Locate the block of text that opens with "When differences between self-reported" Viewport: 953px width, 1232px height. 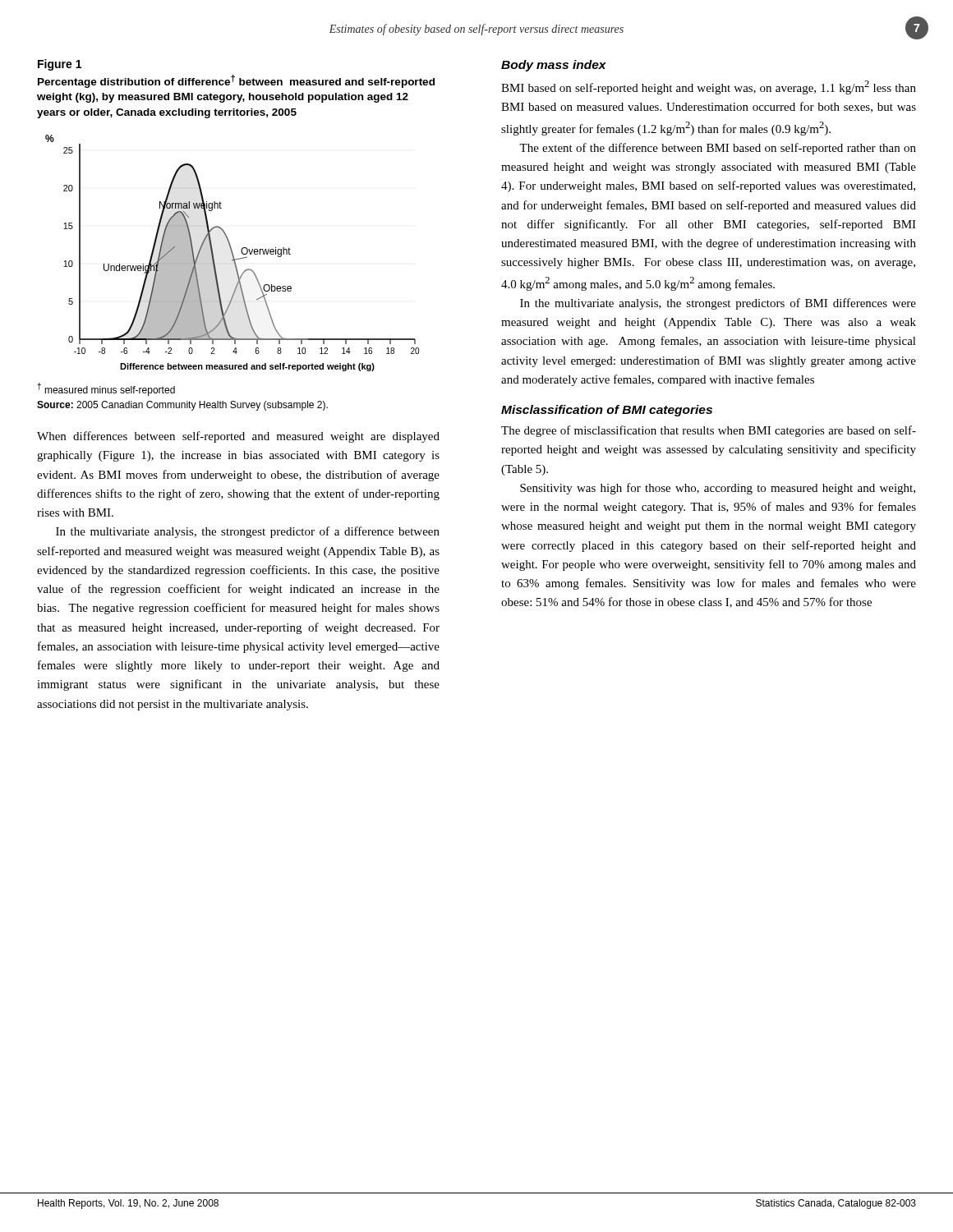pos(238,475)
